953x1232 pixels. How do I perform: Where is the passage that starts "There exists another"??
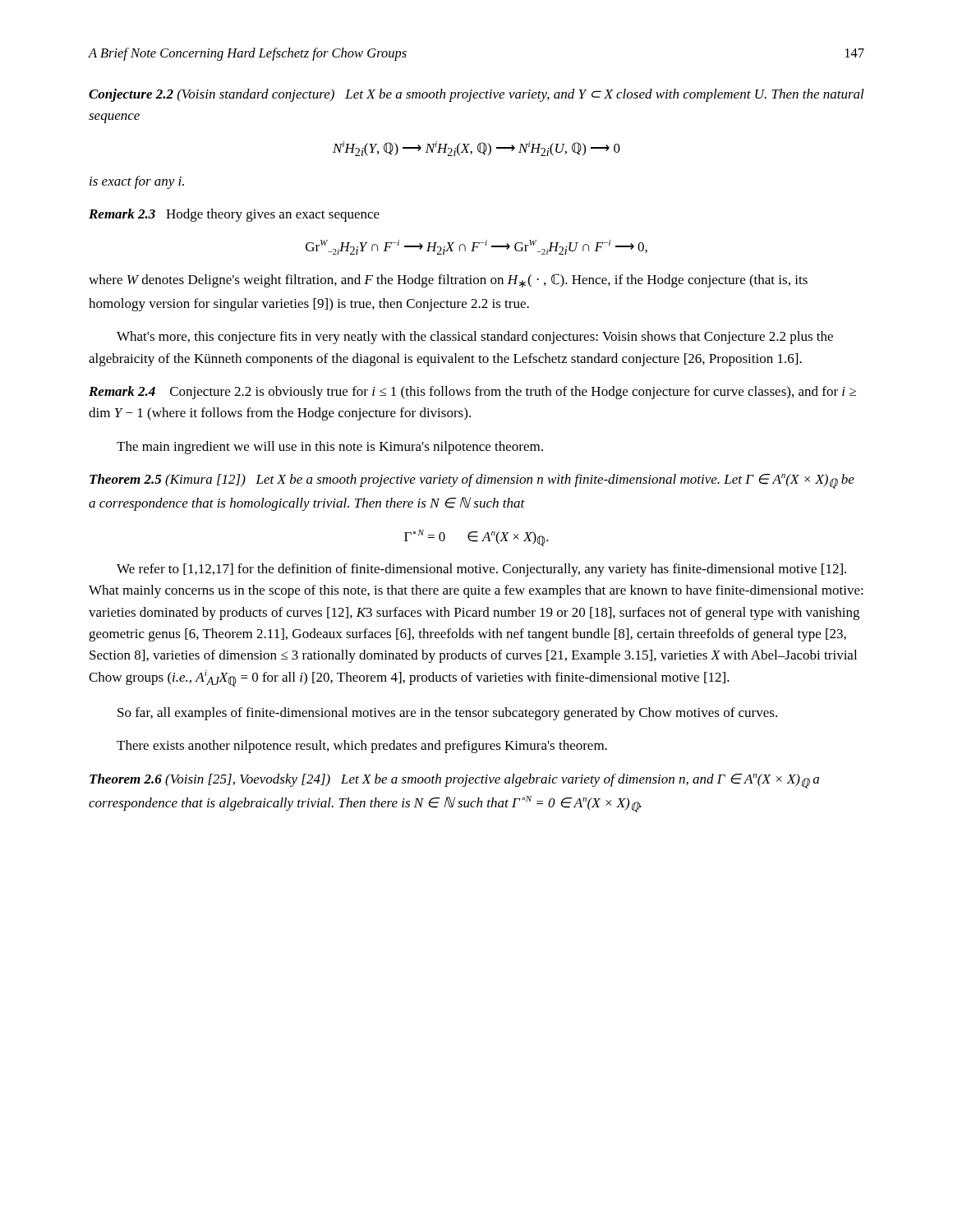pyautogui.click(x=362, y=746)
